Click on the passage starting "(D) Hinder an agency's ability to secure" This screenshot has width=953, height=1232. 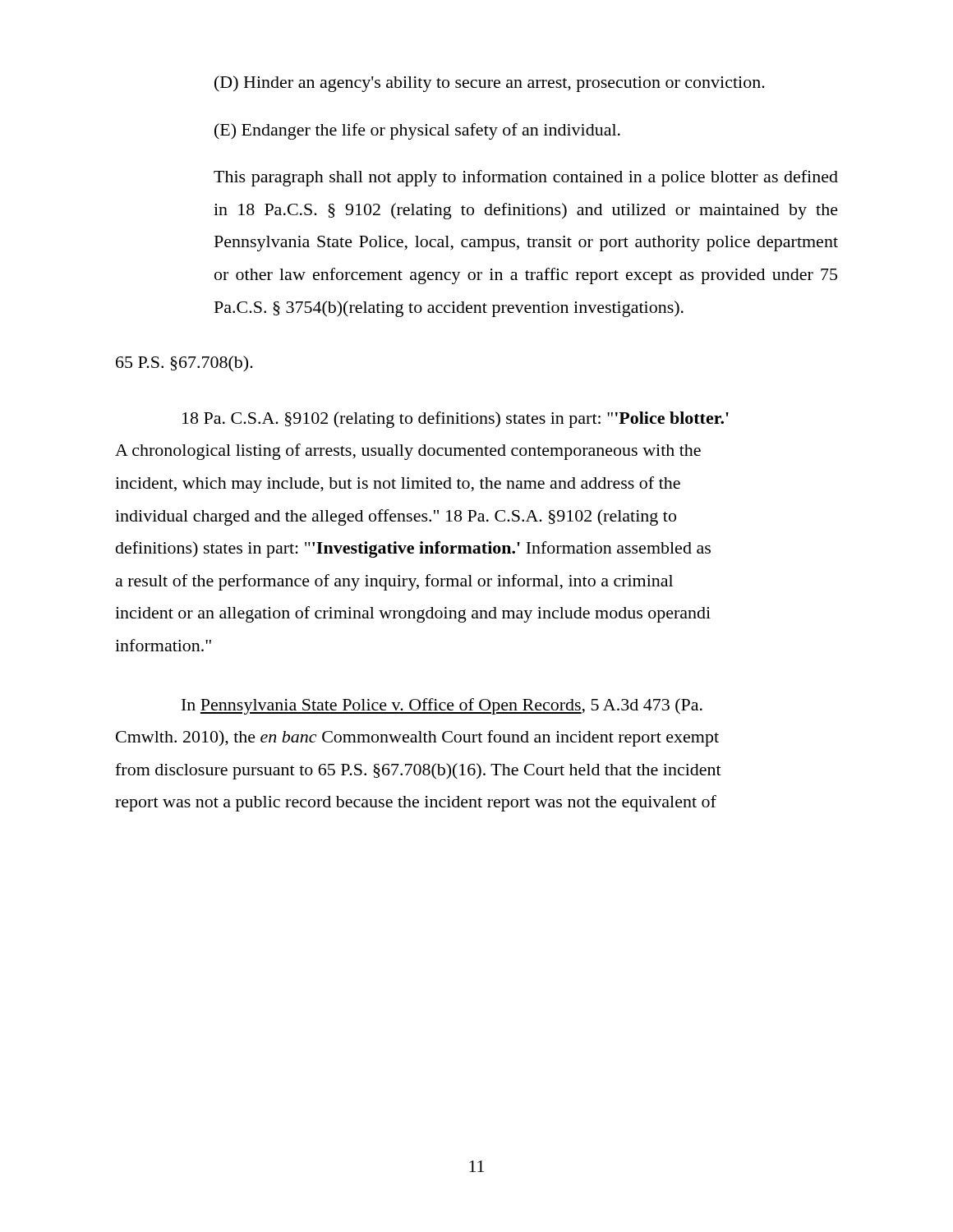pos(490,82)
